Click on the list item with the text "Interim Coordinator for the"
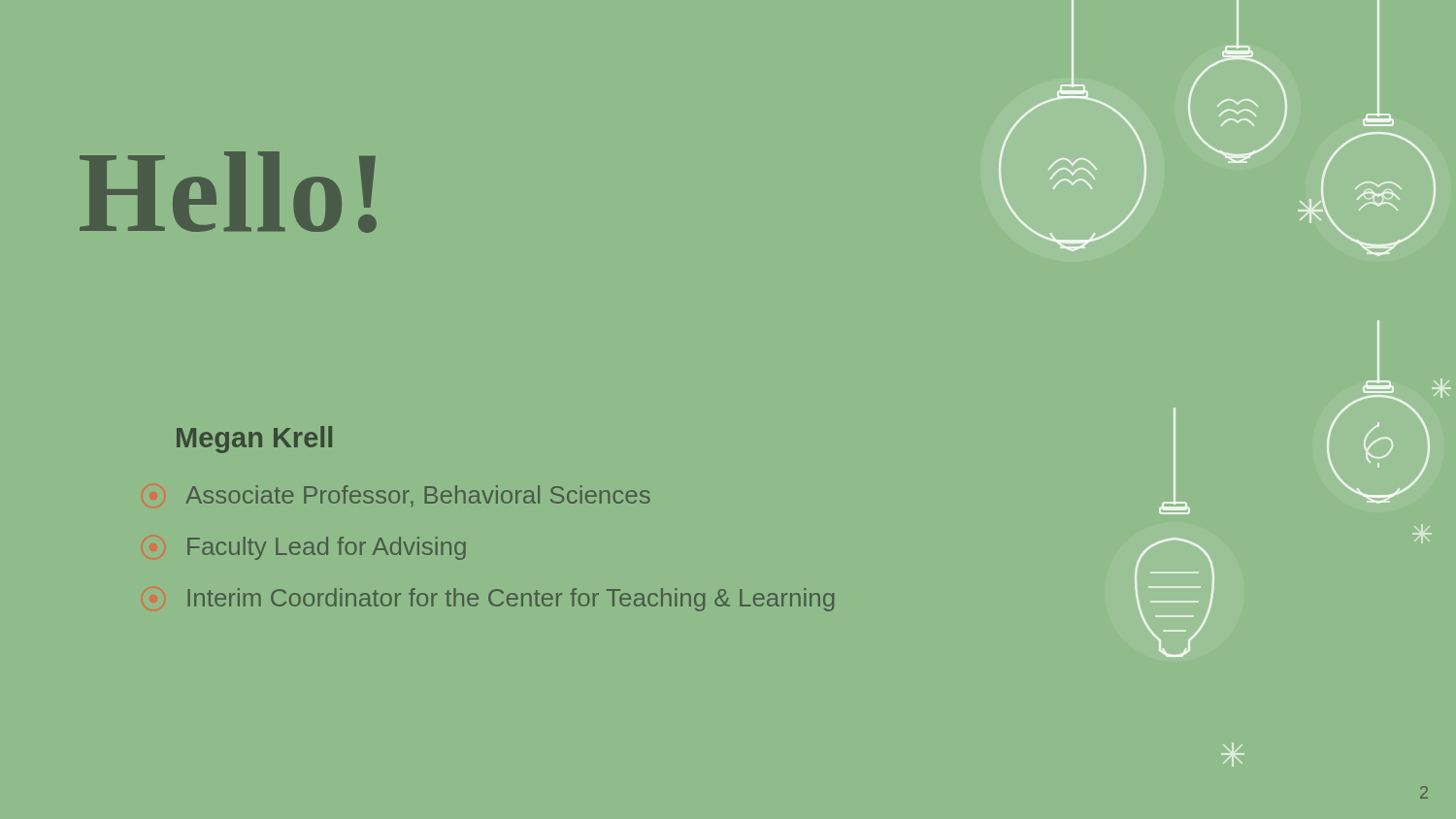 point(488,598)
